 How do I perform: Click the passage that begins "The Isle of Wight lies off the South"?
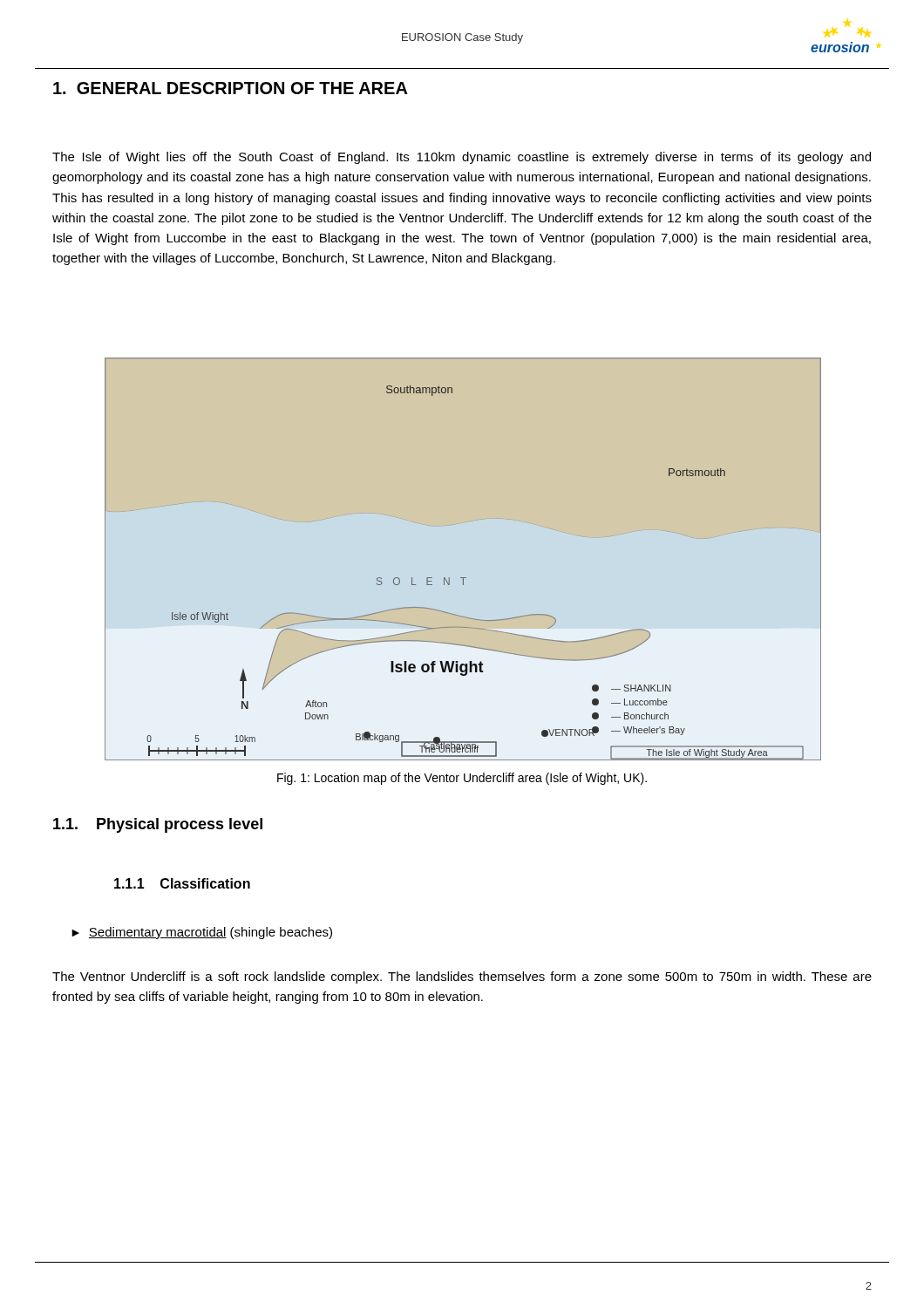(462, 207)
